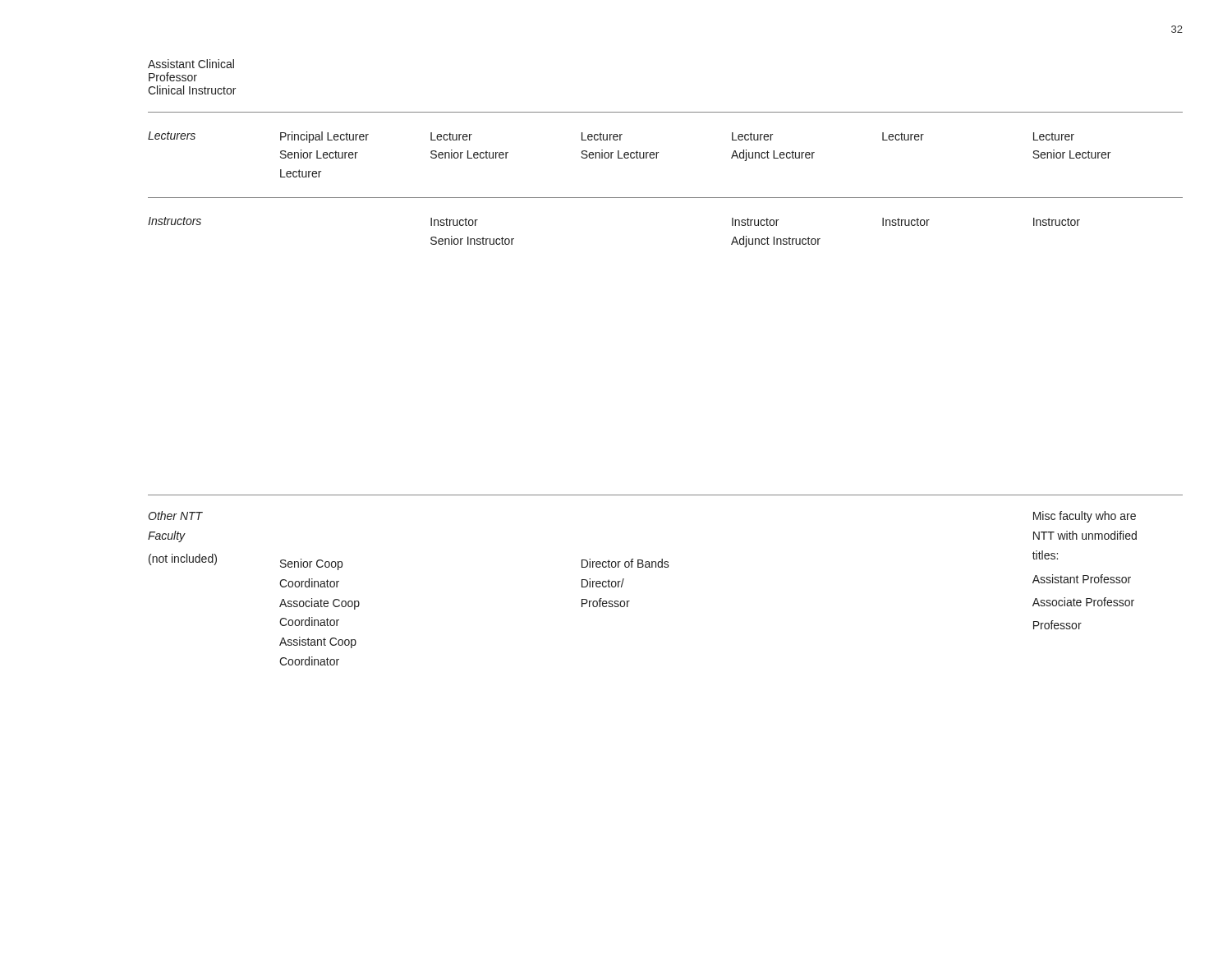This screenshot has height=953, width=1232.
Task: Click where it says "Other NTTFaculty"
Action: 175,526
